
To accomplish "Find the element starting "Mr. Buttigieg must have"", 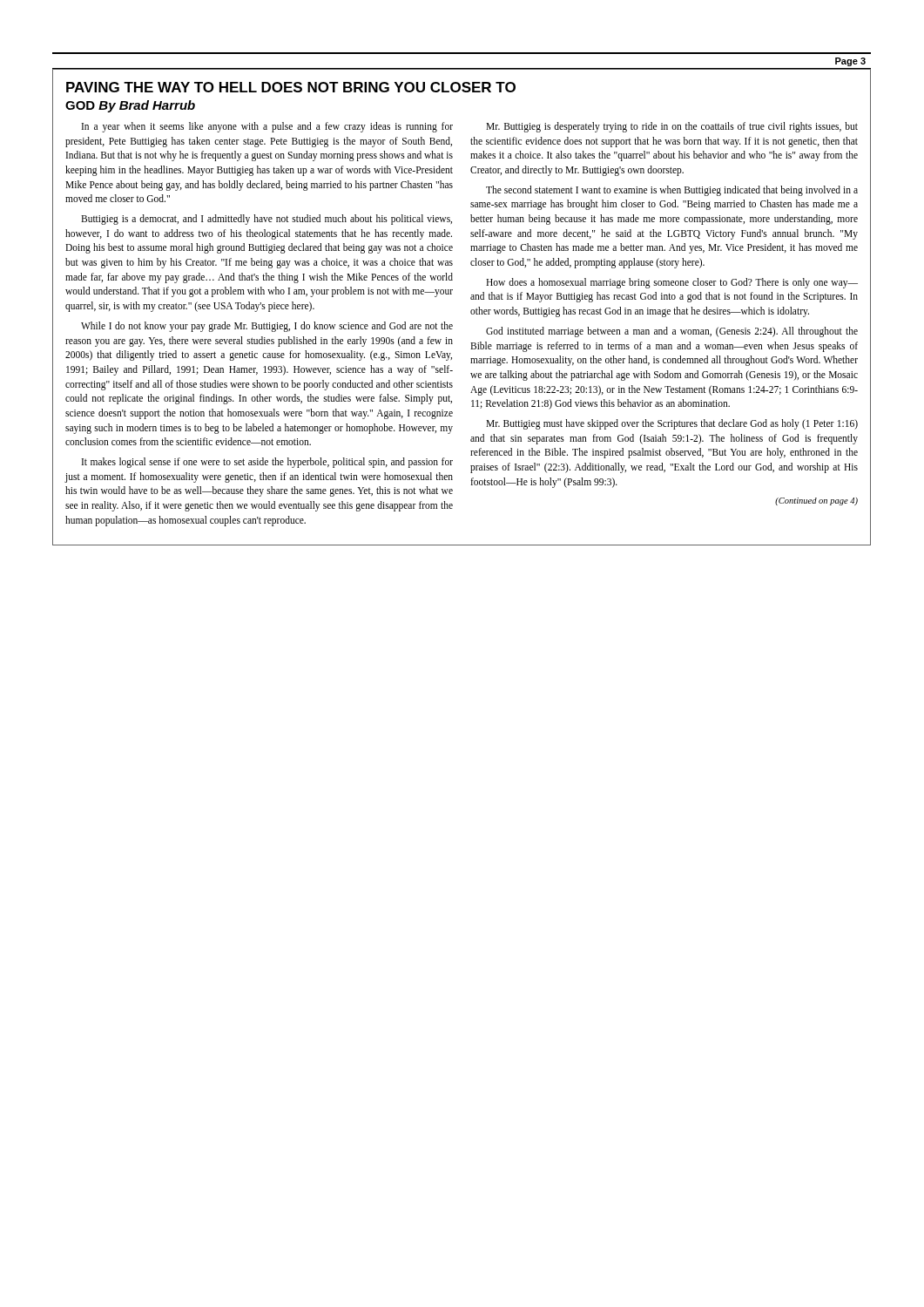I will (x=664, y=453).
